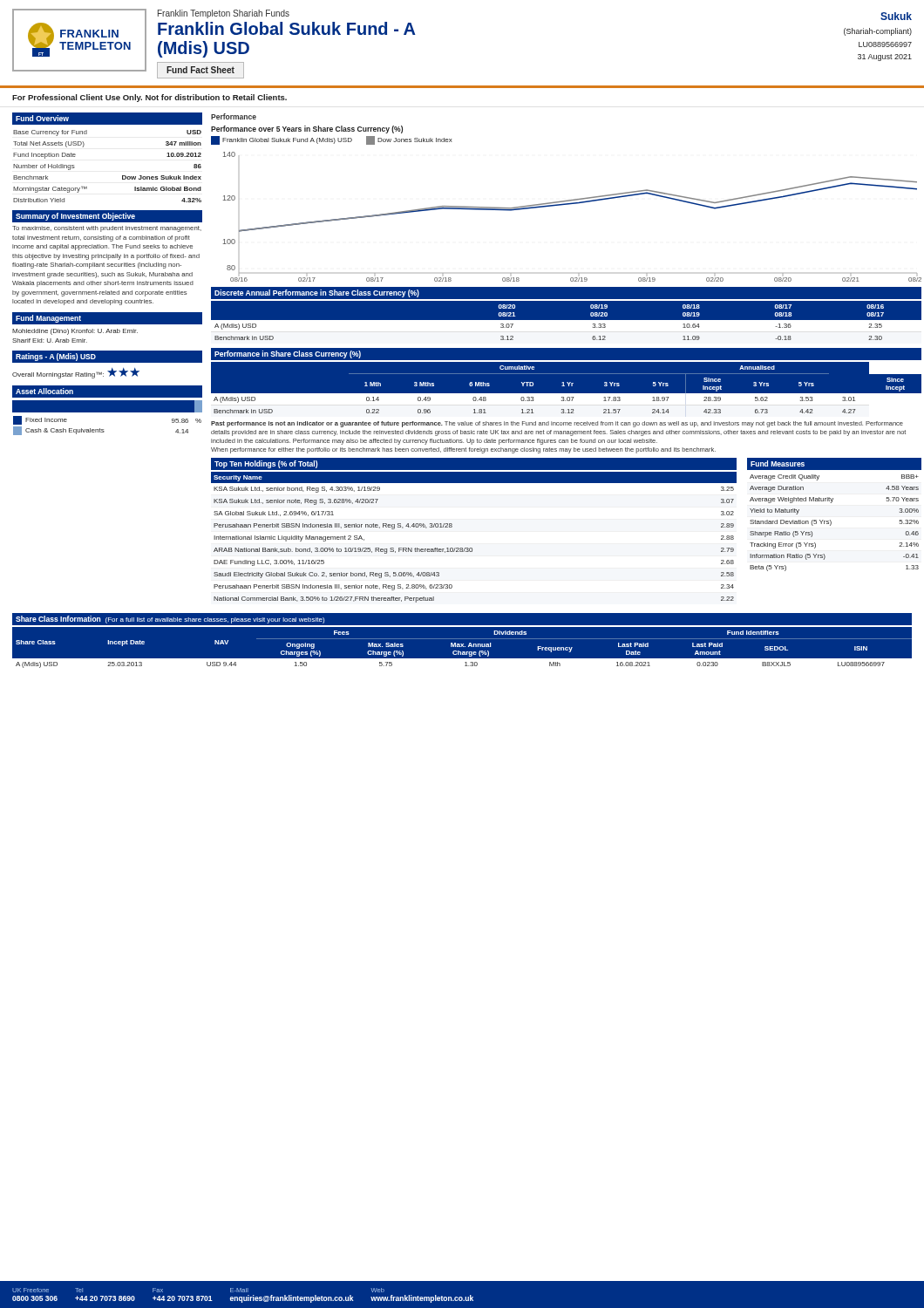Screen dimensions: 1308x924
Task: Navigate to the passage starting "Past performance is not"
Action: pos(559,436)
